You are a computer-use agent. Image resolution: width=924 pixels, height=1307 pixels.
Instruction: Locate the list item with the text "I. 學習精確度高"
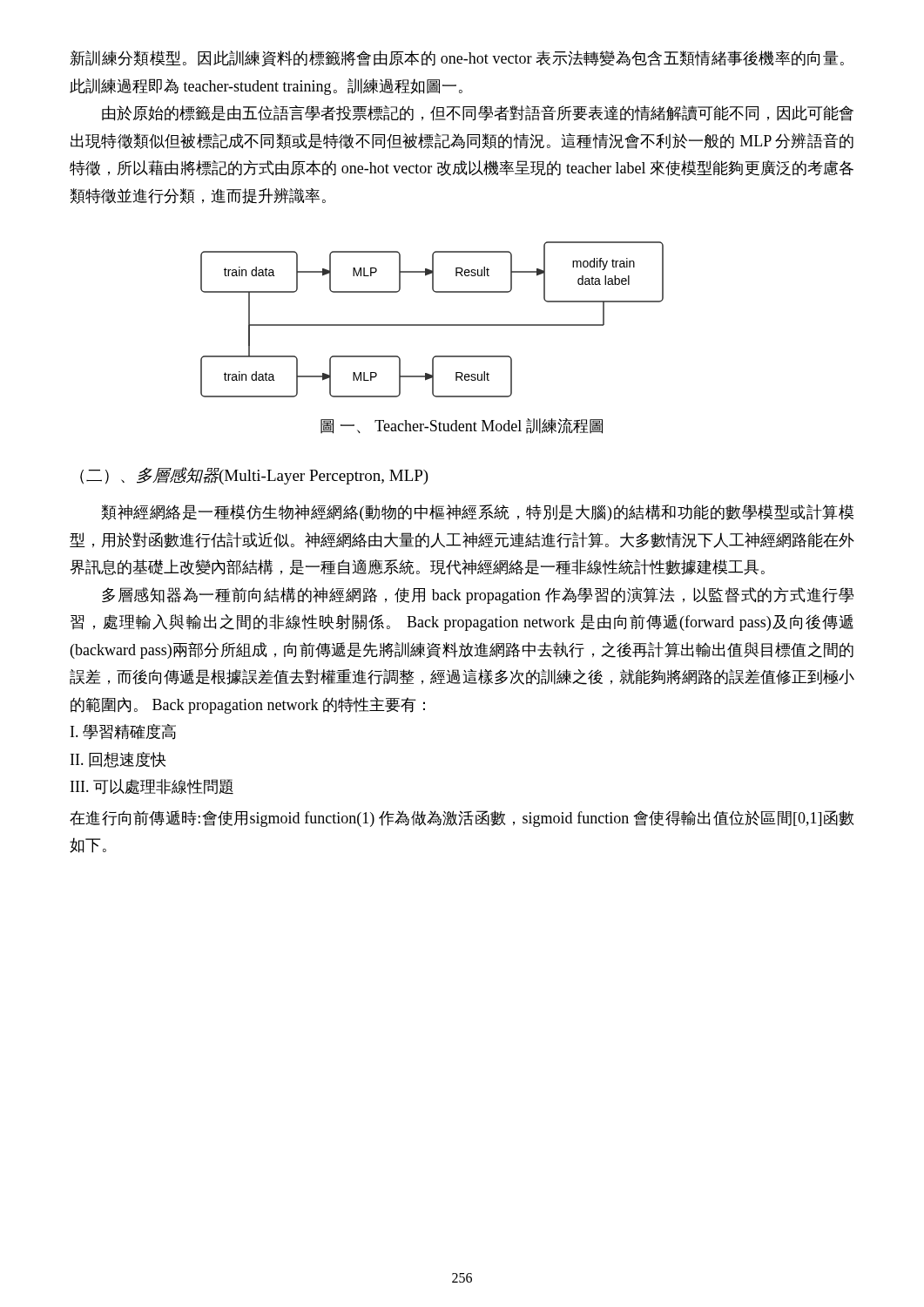[x=123, y=732]
